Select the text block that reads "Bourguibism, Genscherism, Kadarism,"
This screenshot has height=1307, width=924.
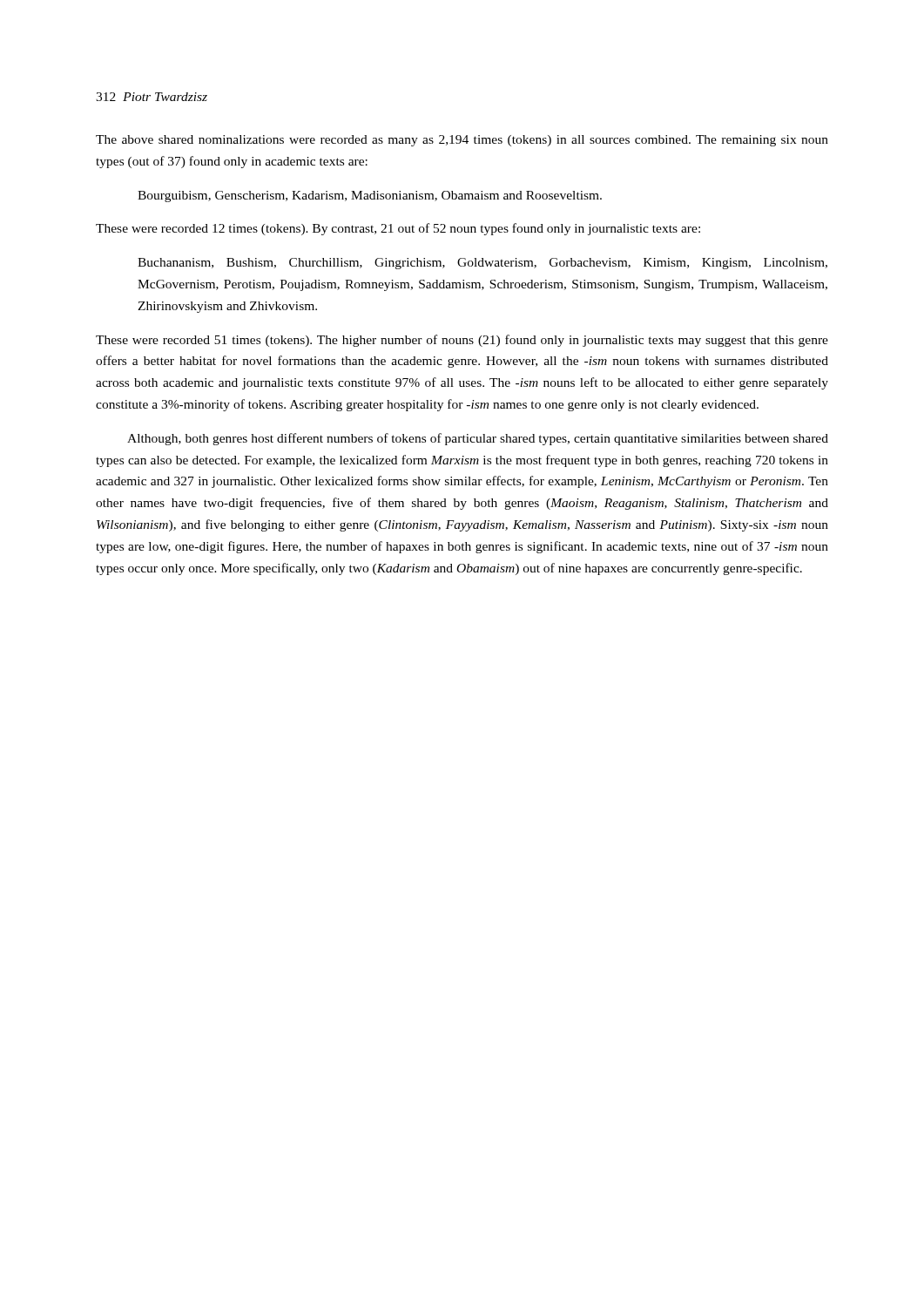coord(370,194)
